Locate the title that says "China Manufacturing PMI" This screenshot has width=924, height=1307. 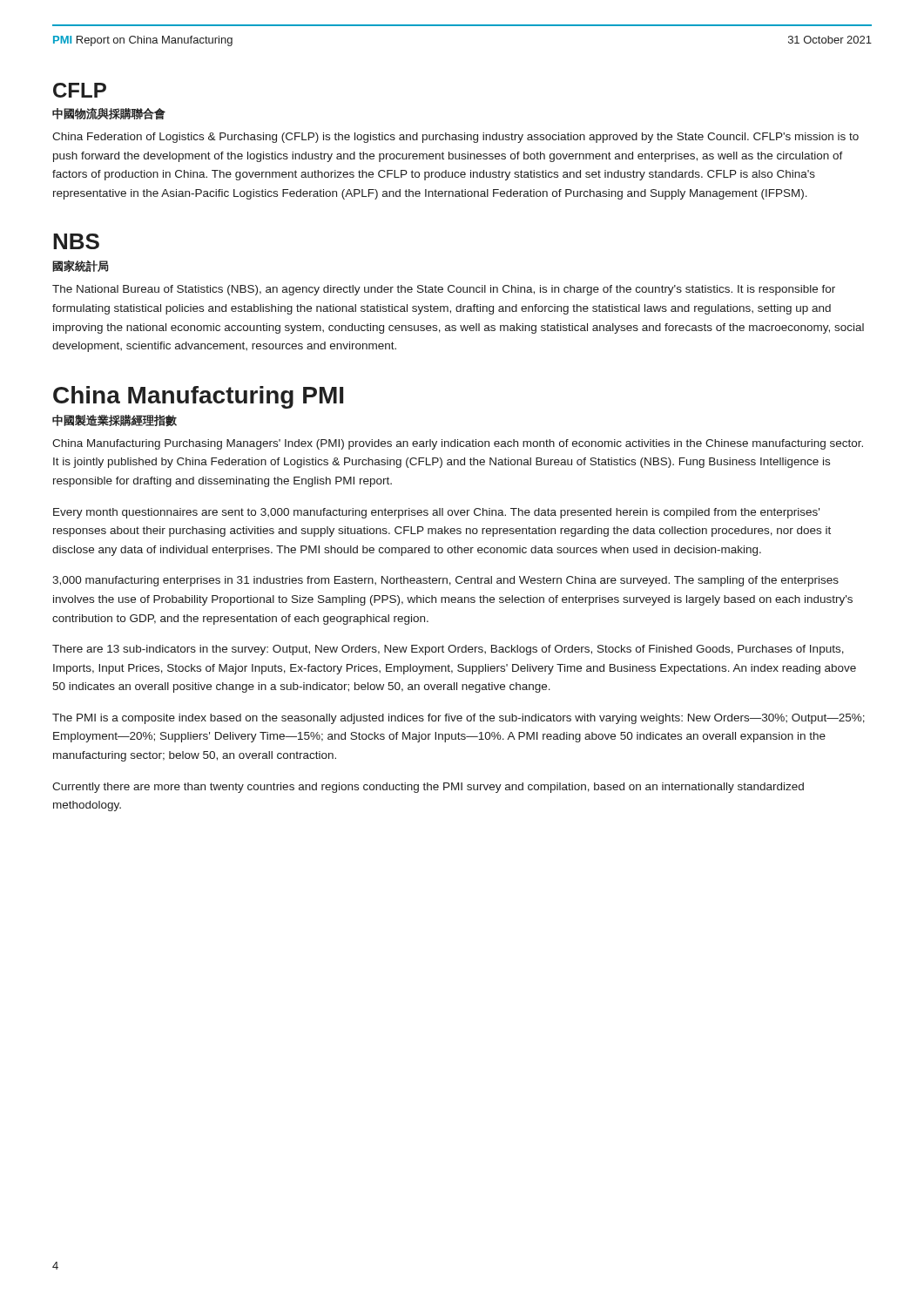199,395
